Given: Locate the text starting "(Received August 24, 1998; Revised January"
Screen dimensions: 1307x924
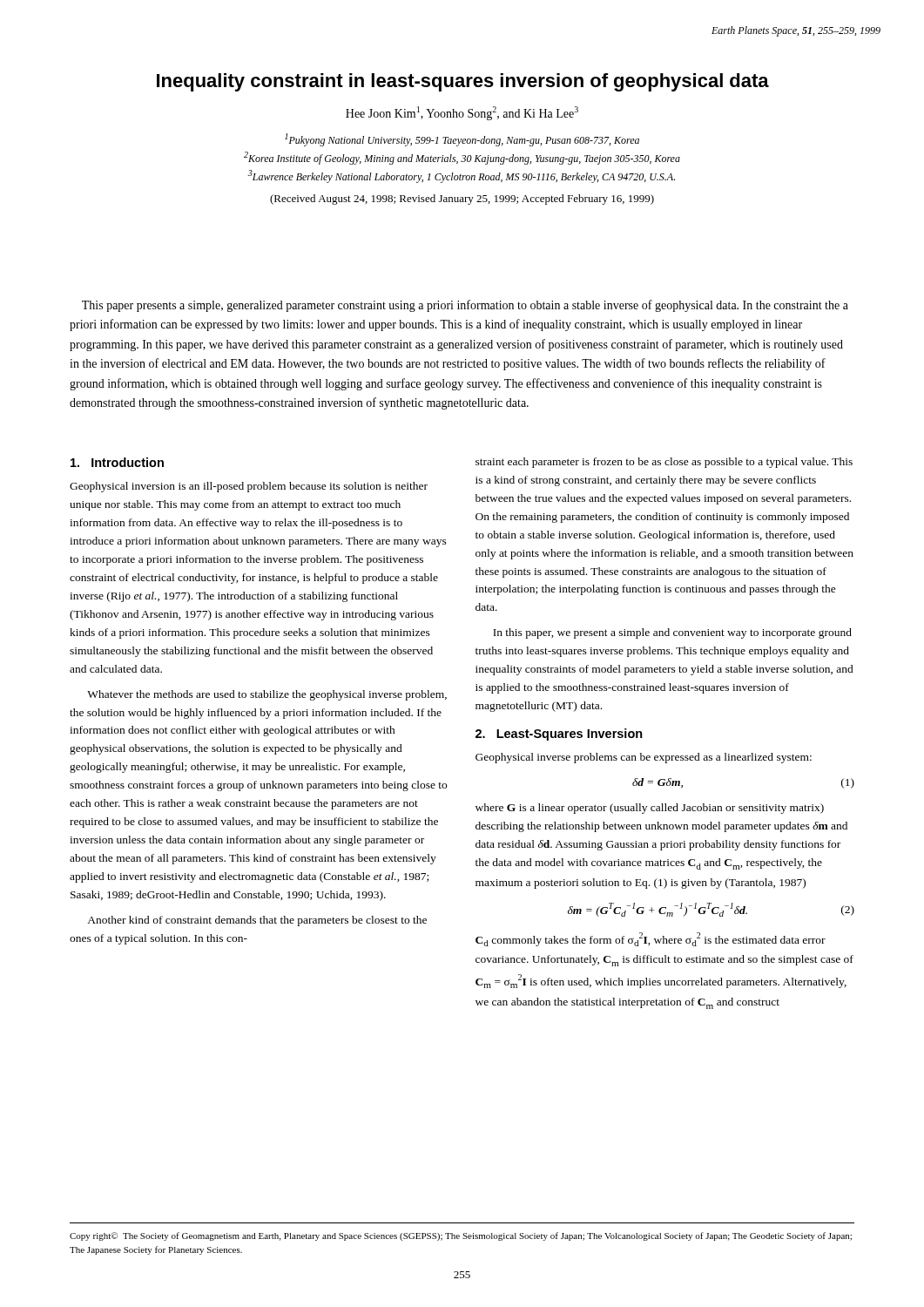Looking at the screenshot, I should pyautogui.click(x=462, y=198).
